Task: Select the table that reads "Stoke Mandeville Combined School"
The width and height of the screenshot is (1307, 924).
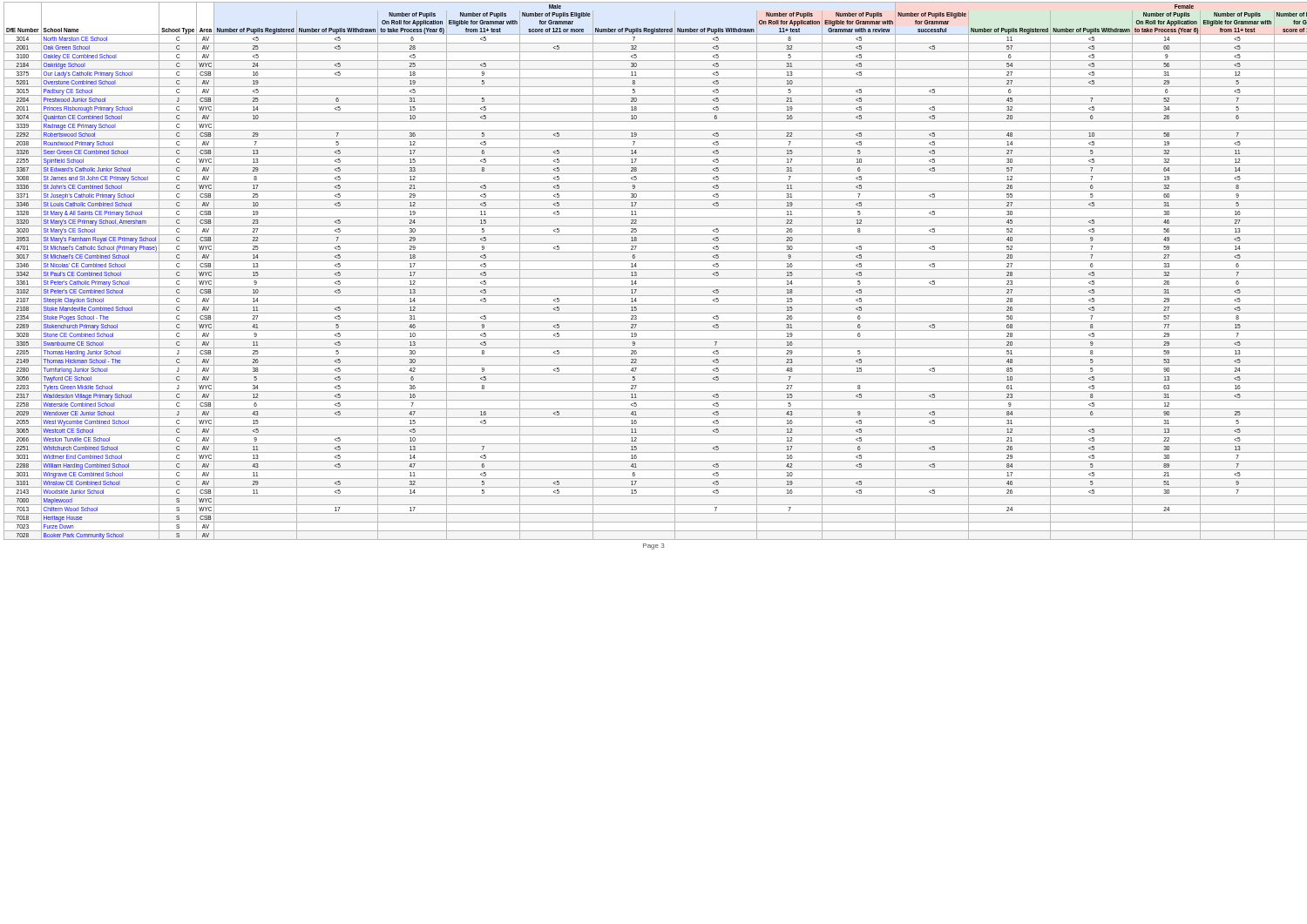Action: pos(654,275)
